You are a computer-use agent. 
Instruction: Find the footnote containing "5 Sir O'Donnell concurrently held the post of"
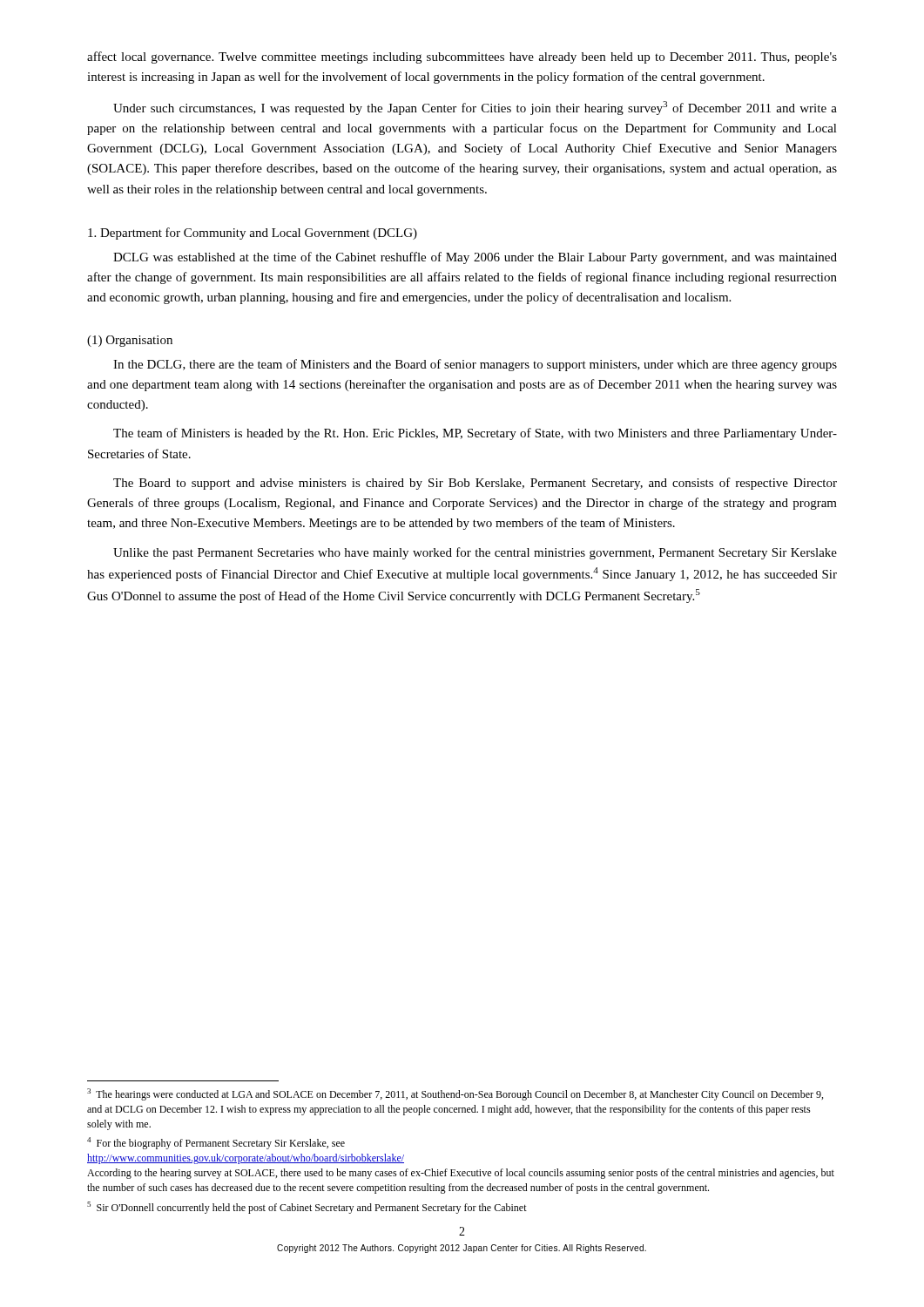[x=307, y=1206]
